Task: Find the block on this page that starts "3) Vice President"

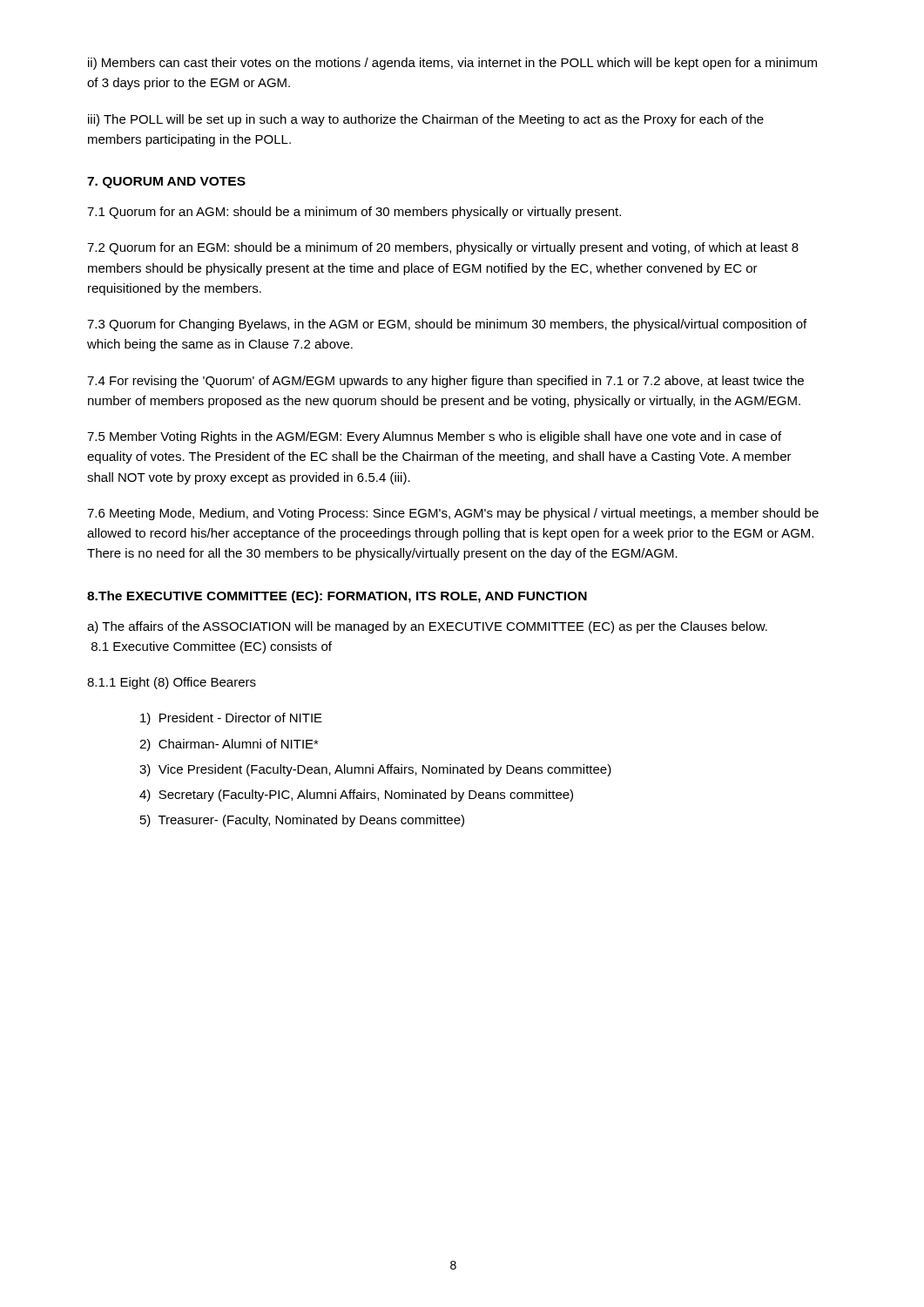Action: (x=375, y=769)
